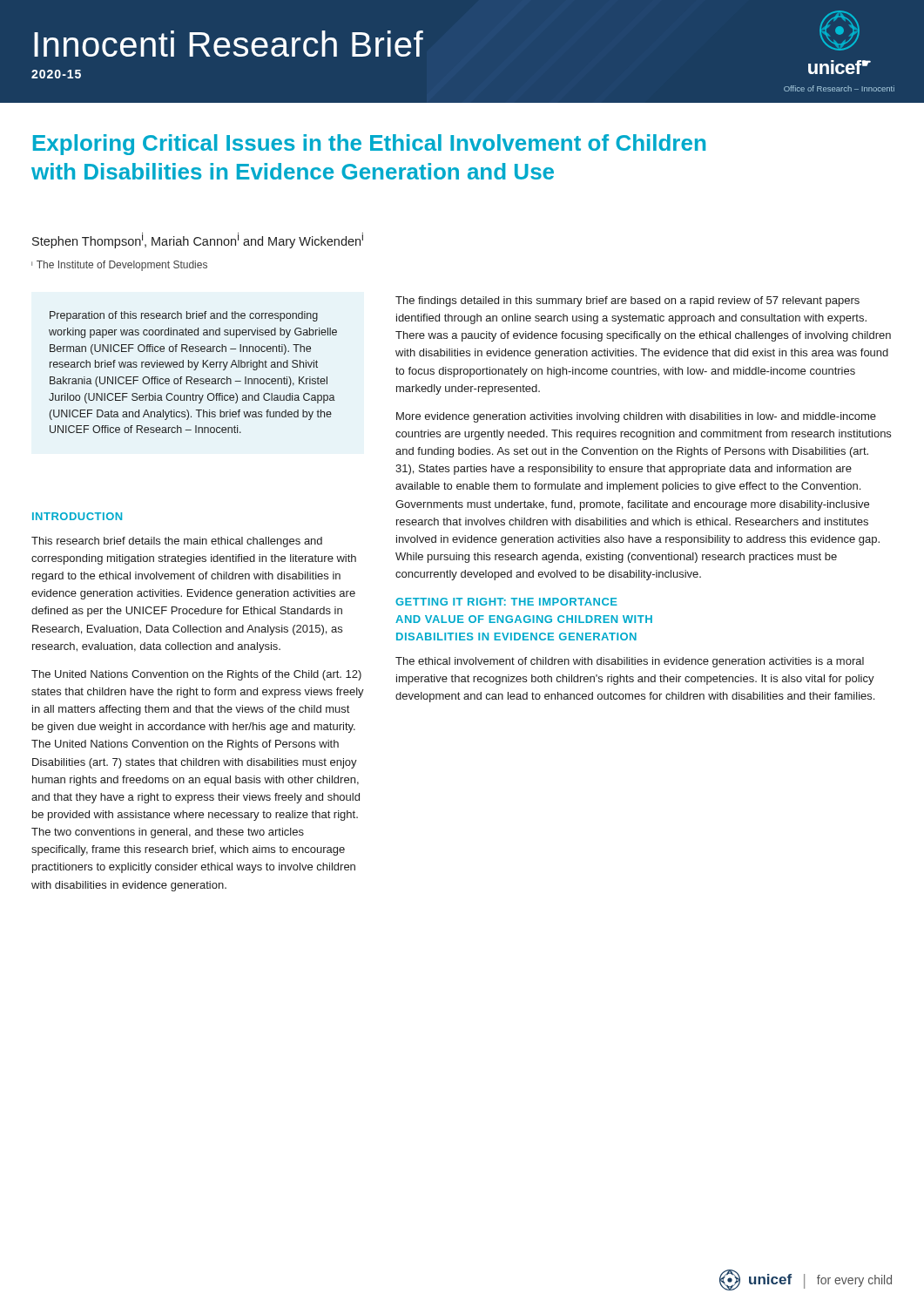
Task: Navigate to the passage starting "The ethical involvement of children with"
Action: point(635,678)
